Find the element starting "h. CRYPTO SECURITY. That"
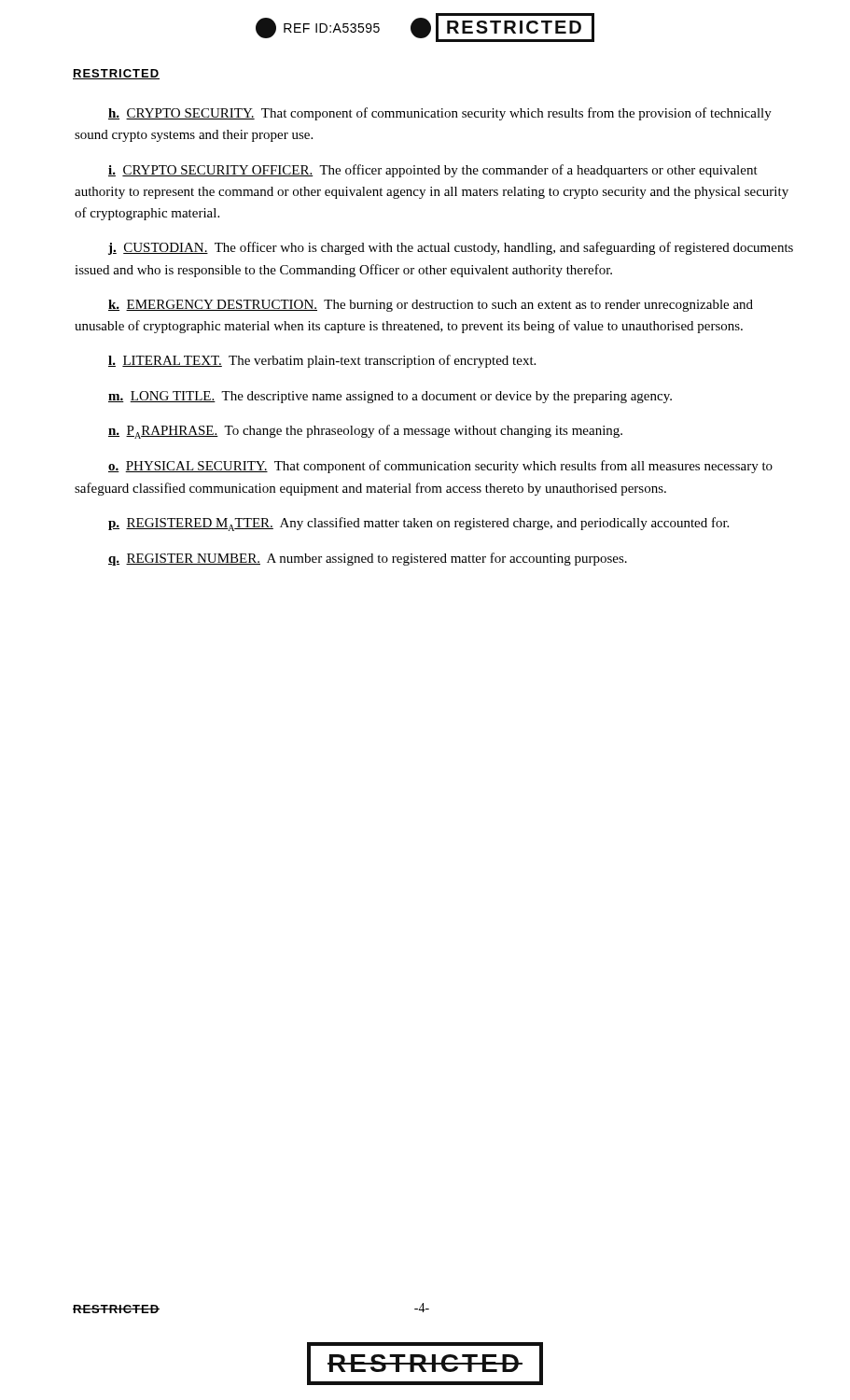Screen dimensions: 1400x850 point(423,124)
